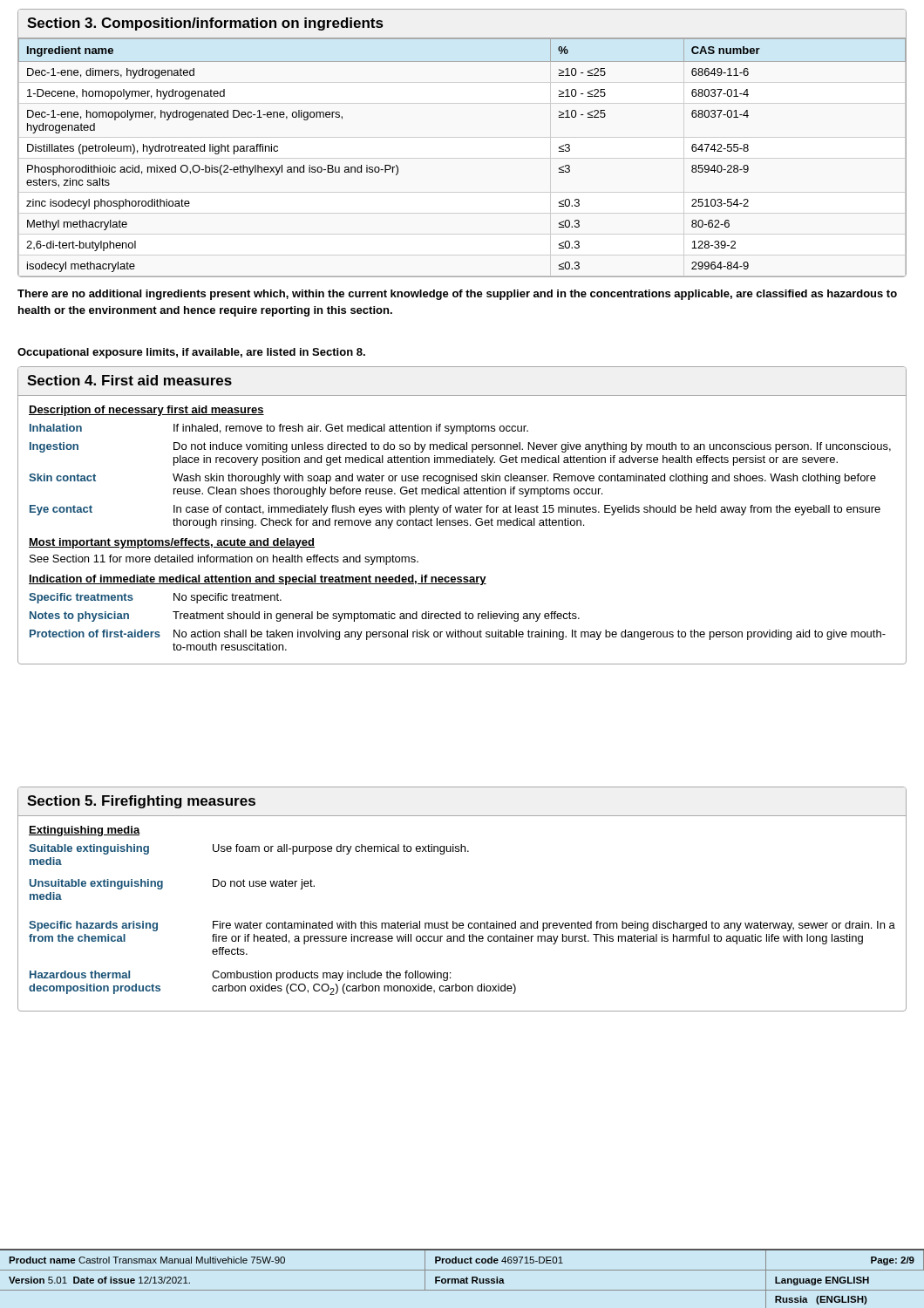
Task: Select the text block containing "Specific hazards arisingfrom"
Action: [462, 938]
